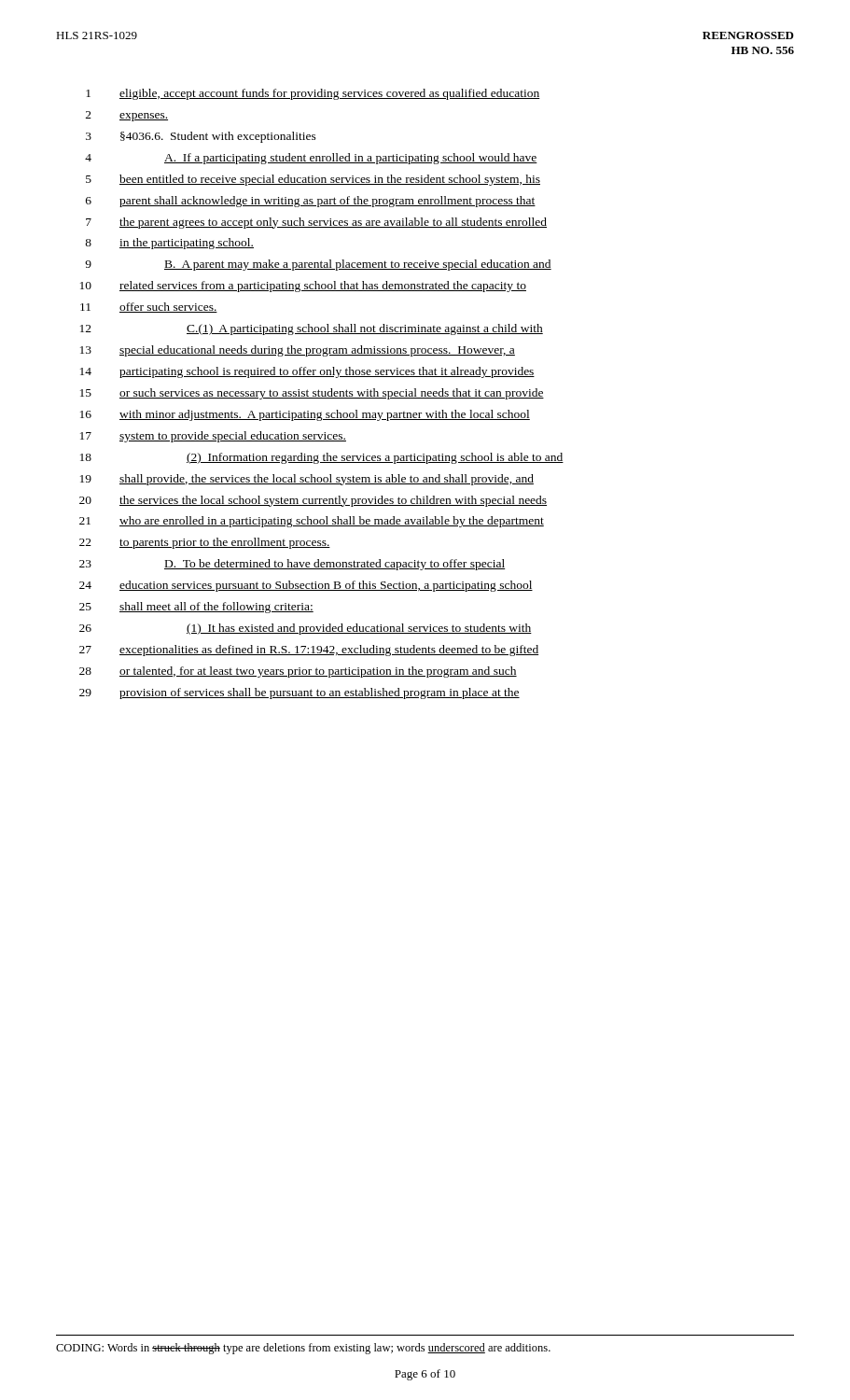Screen dimensions: 1400x850
Task: Locate the block of text that opens with "24 education services"
Action: 425,586
